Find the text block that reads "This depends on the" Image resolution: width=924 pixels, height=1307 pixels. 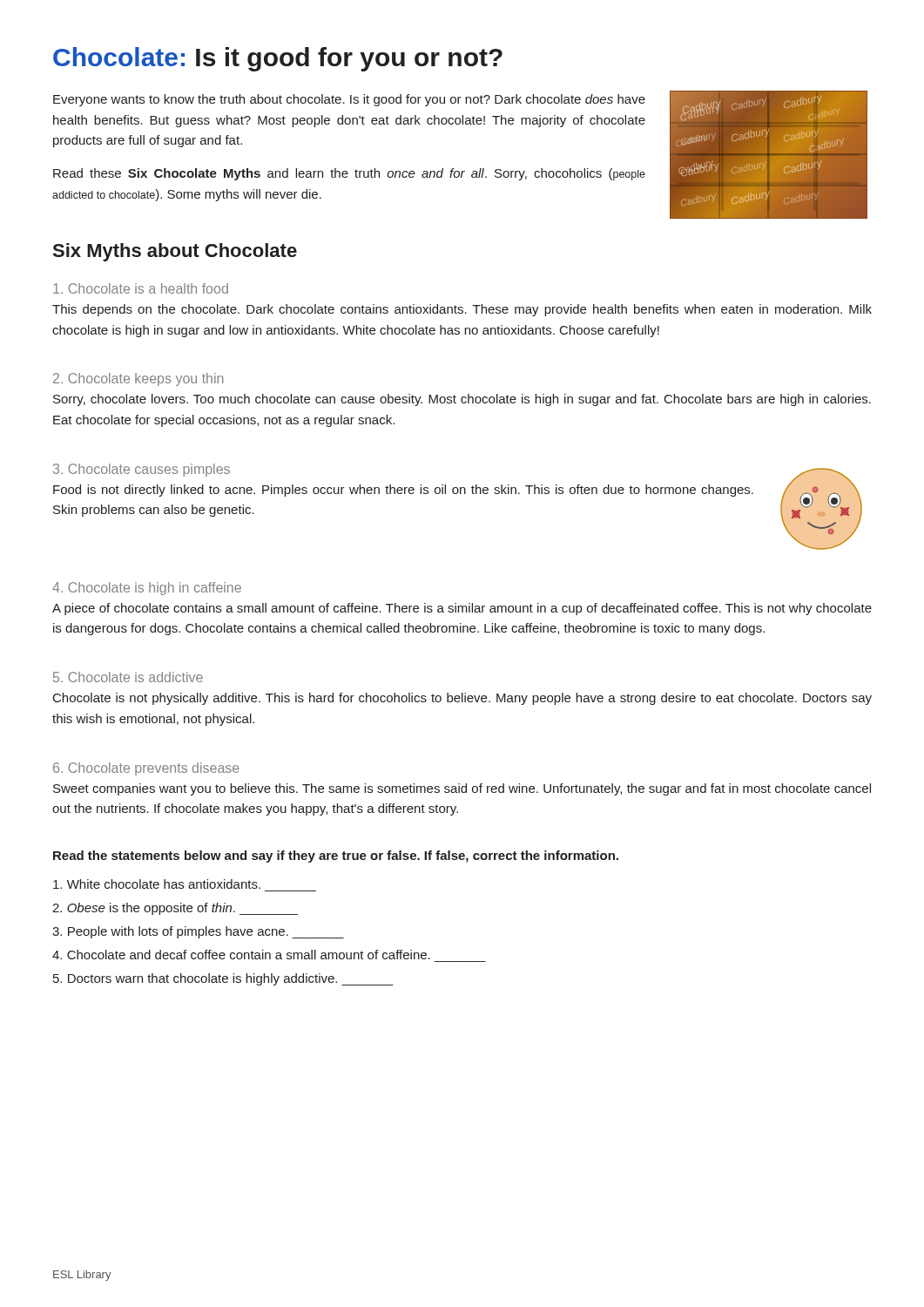462,319
